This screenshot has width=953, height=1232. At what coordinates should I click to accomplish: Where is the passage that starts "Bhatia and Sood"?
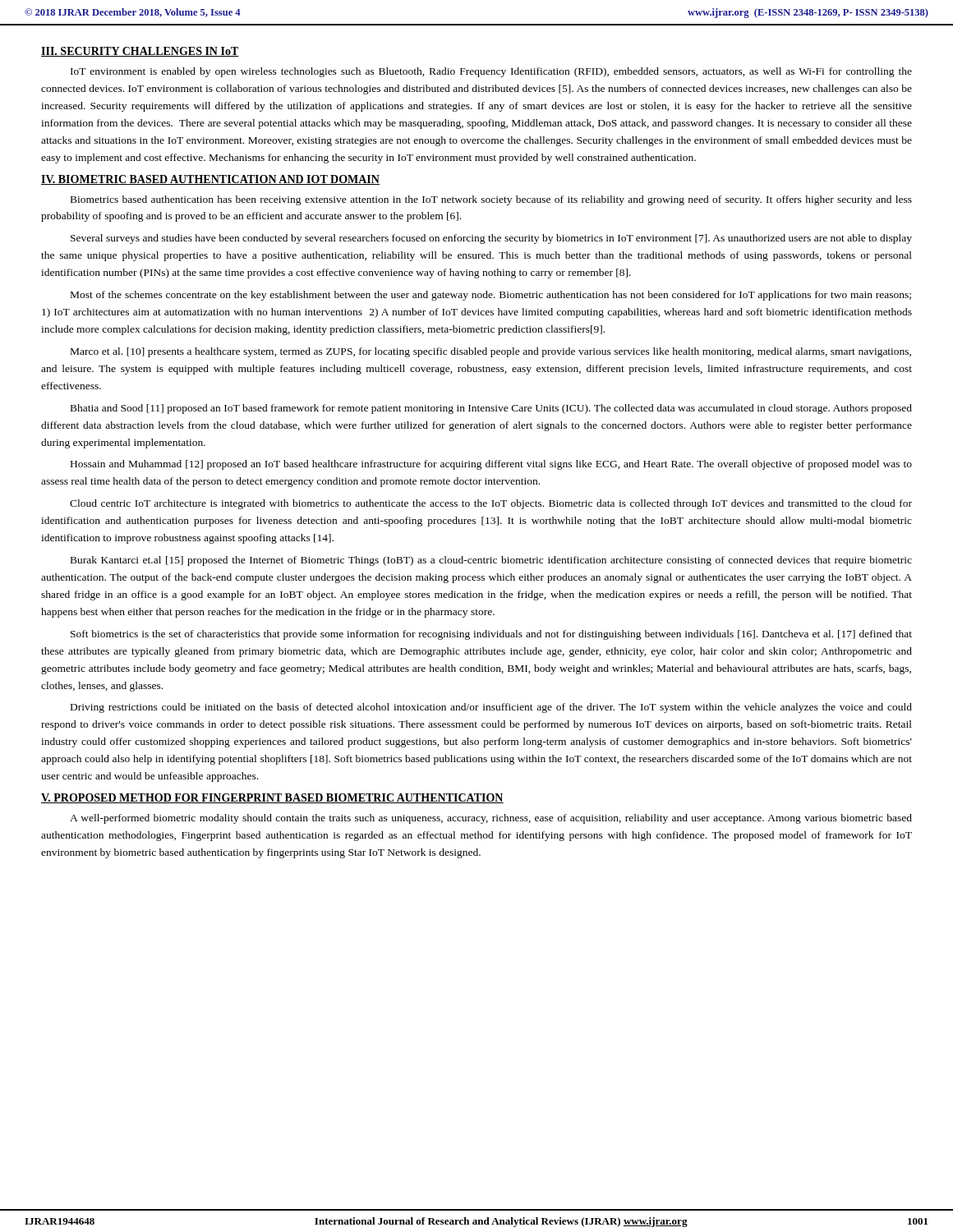[476, 425]
